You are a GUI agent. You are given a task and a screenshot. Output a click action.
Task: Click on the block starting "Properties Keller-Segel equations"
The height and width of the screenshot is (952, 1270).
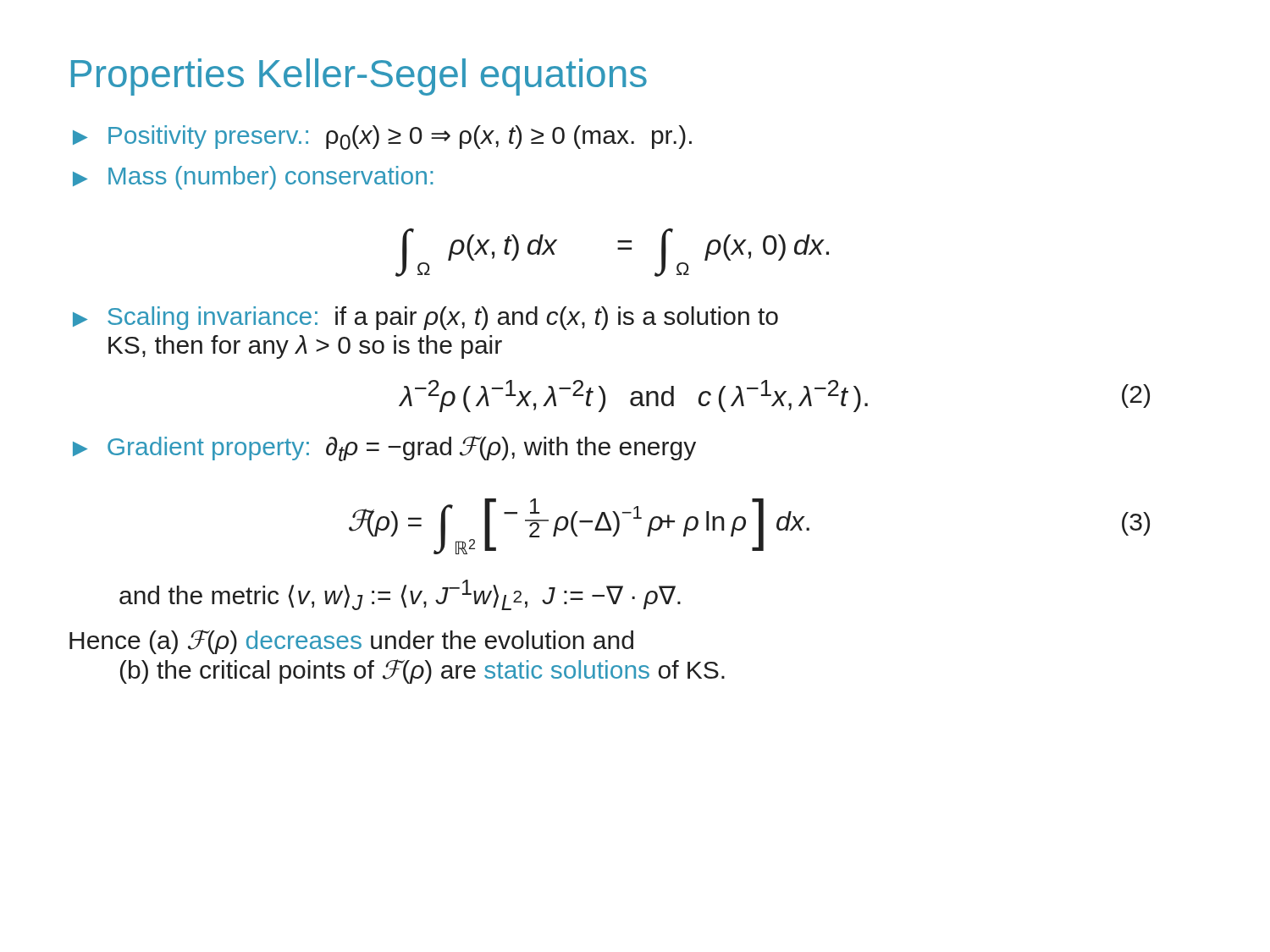click(358, 74)
